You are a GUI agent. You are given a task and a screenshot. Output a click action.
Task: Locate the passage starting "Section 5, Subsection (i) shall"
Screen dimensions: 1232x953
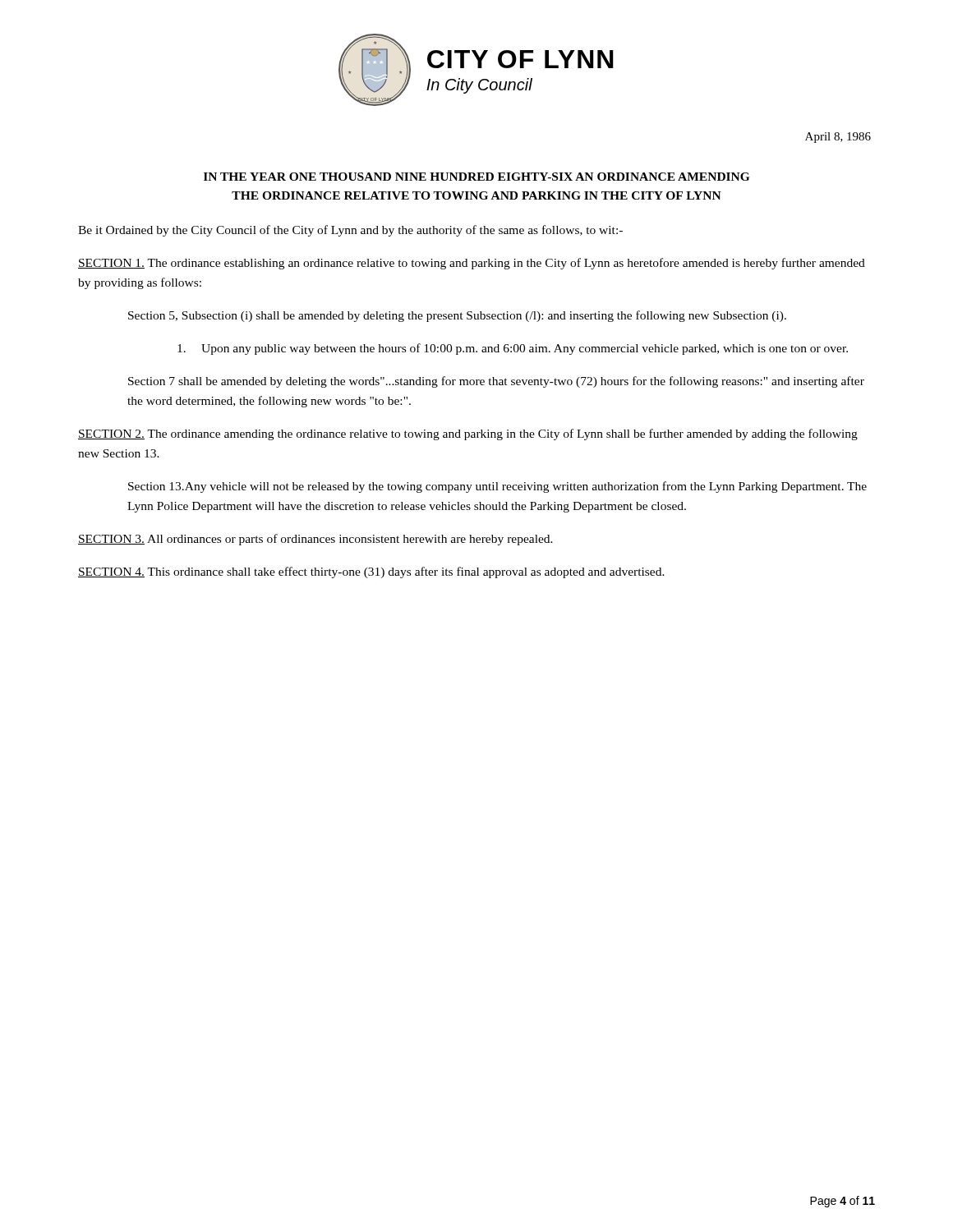tap(457, 315)
